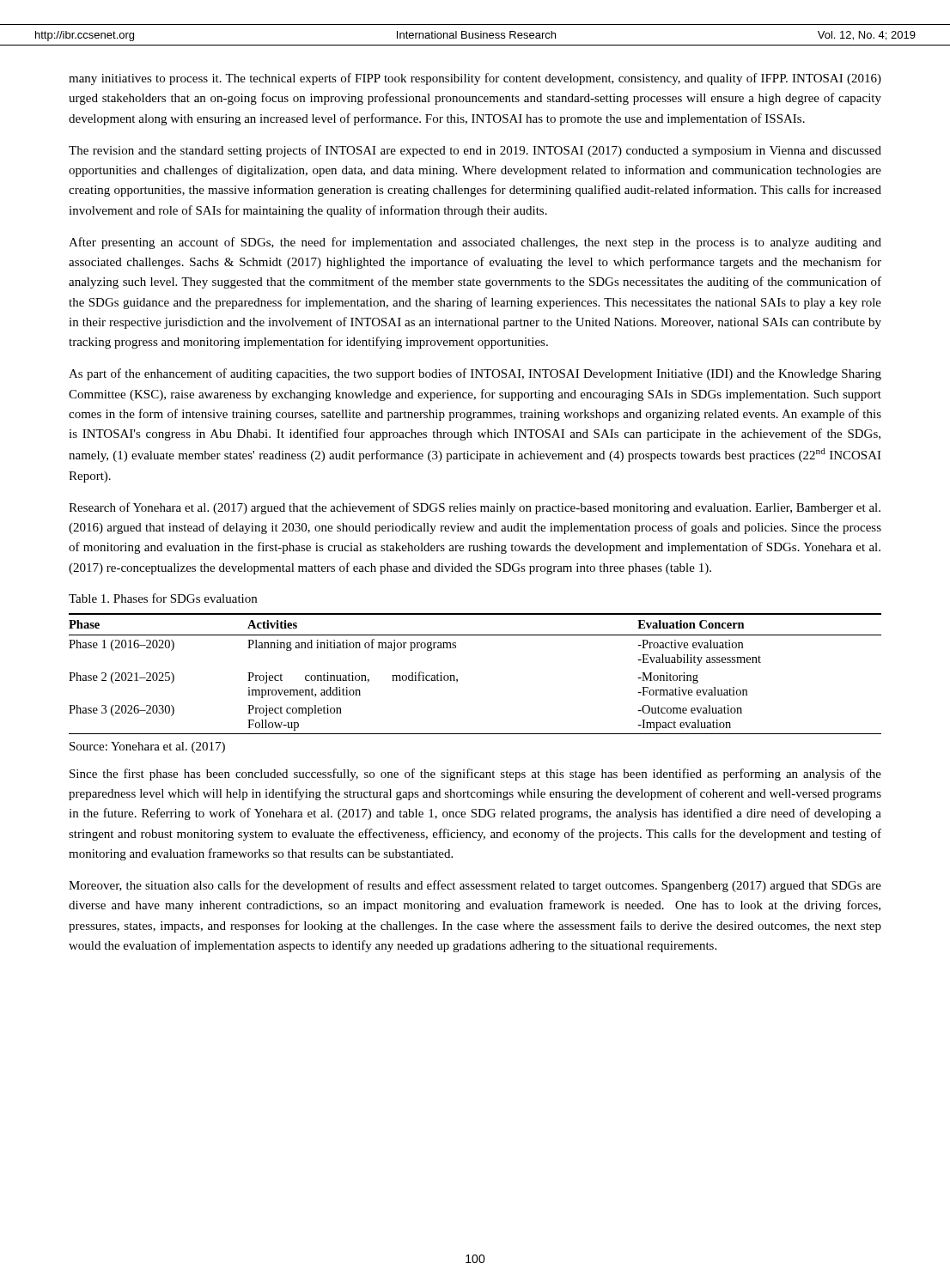Find the text block that says "Moreover, the situation also calls for"
Screen dimensions: 1288x950
click(475, 915)
